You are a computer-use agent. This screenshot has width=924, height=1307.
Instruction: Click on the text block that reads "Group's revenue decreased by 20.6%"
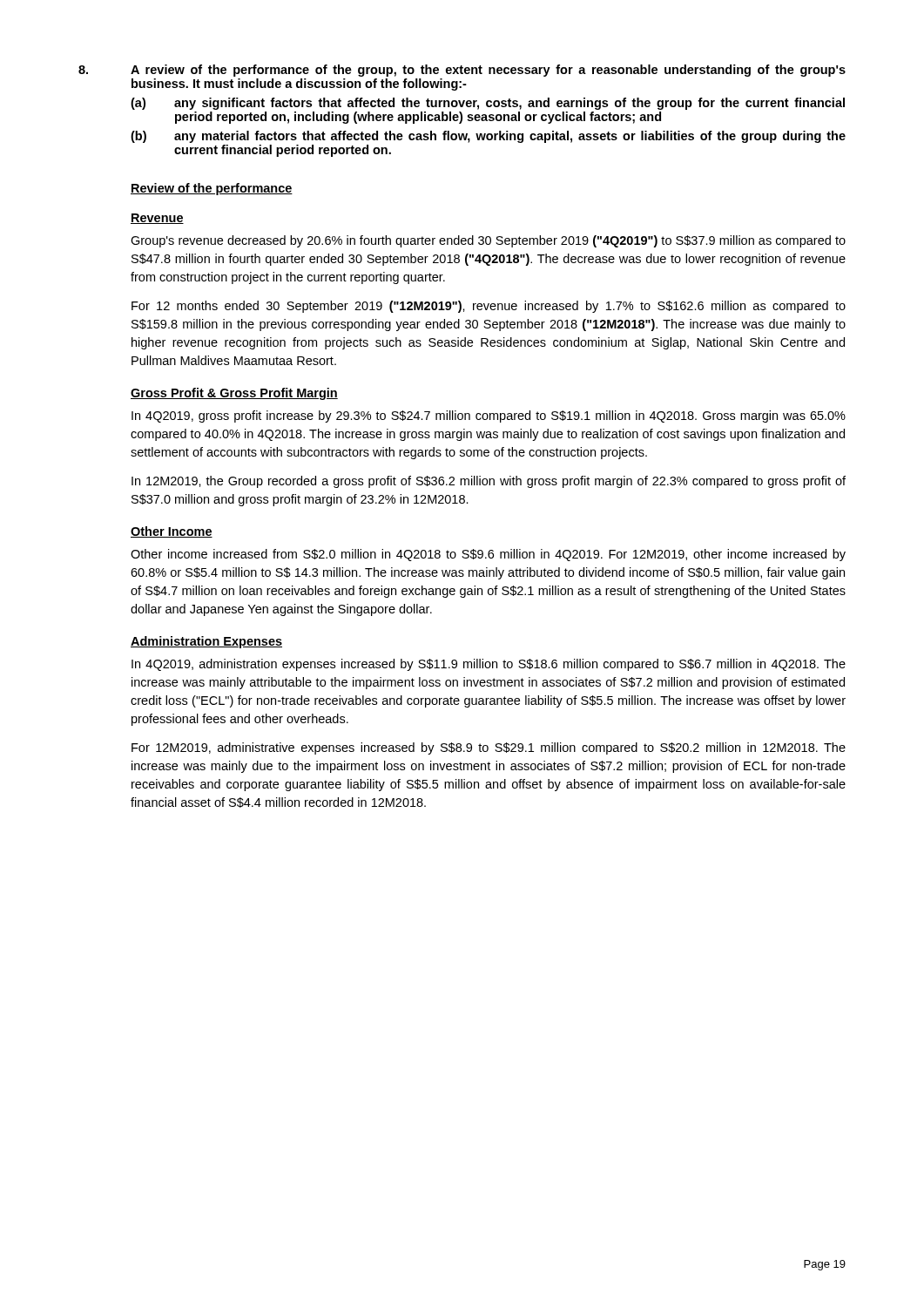point(488,259)
